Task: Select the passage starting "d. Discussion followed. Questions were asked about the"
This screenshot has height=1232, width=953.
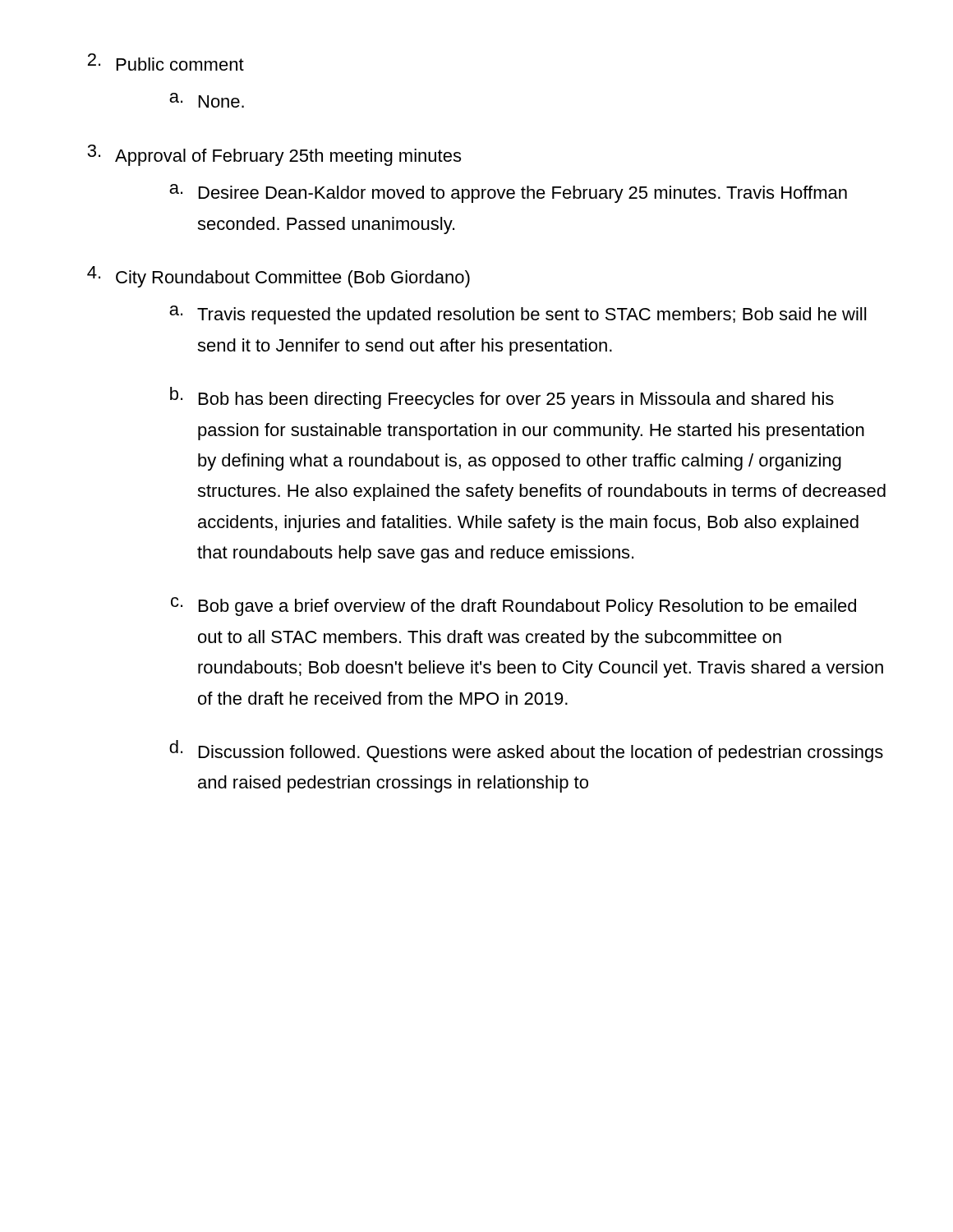Action: point(501,767)
